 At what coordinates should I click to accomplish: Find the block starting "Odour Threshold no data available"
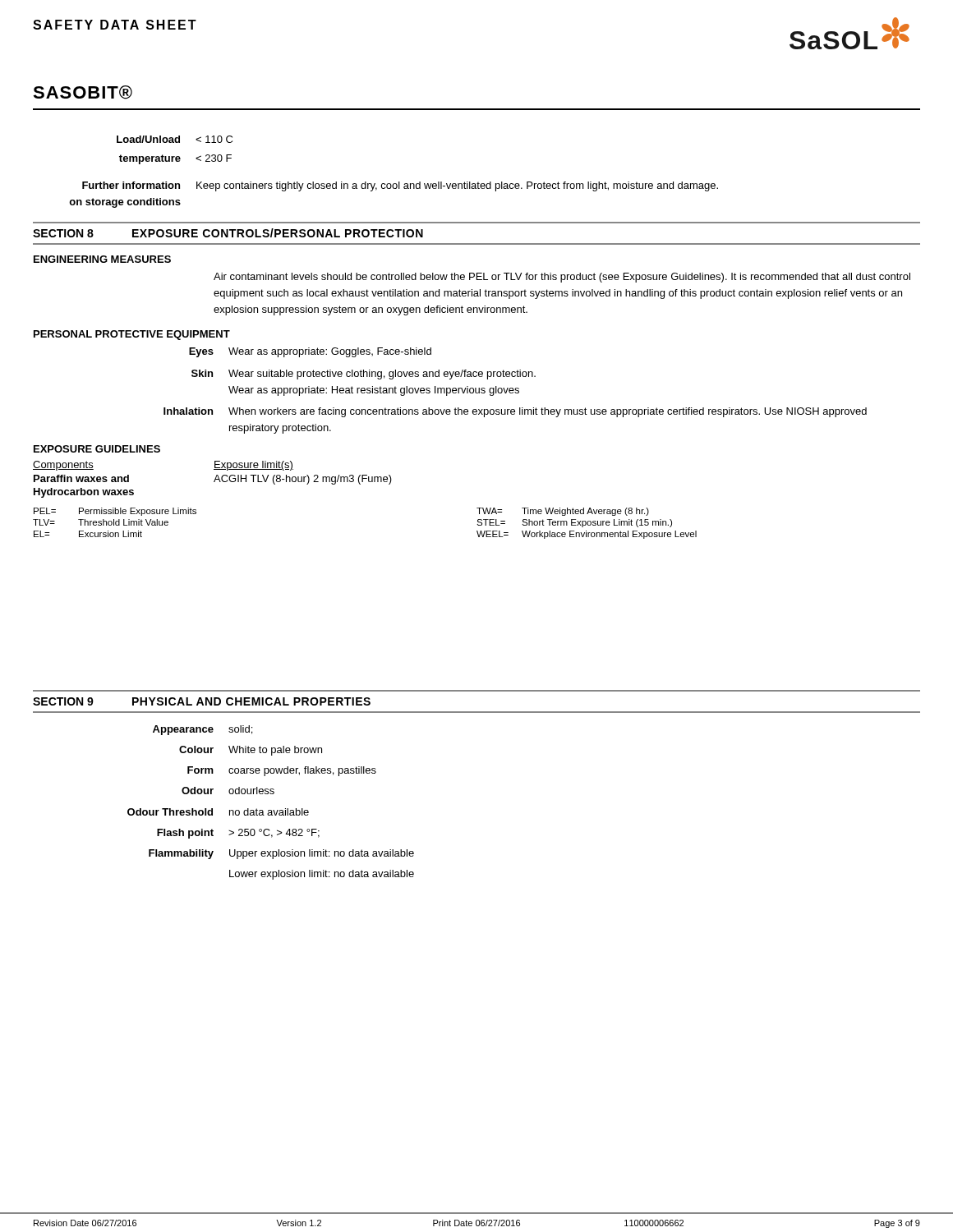coord(171,811)
